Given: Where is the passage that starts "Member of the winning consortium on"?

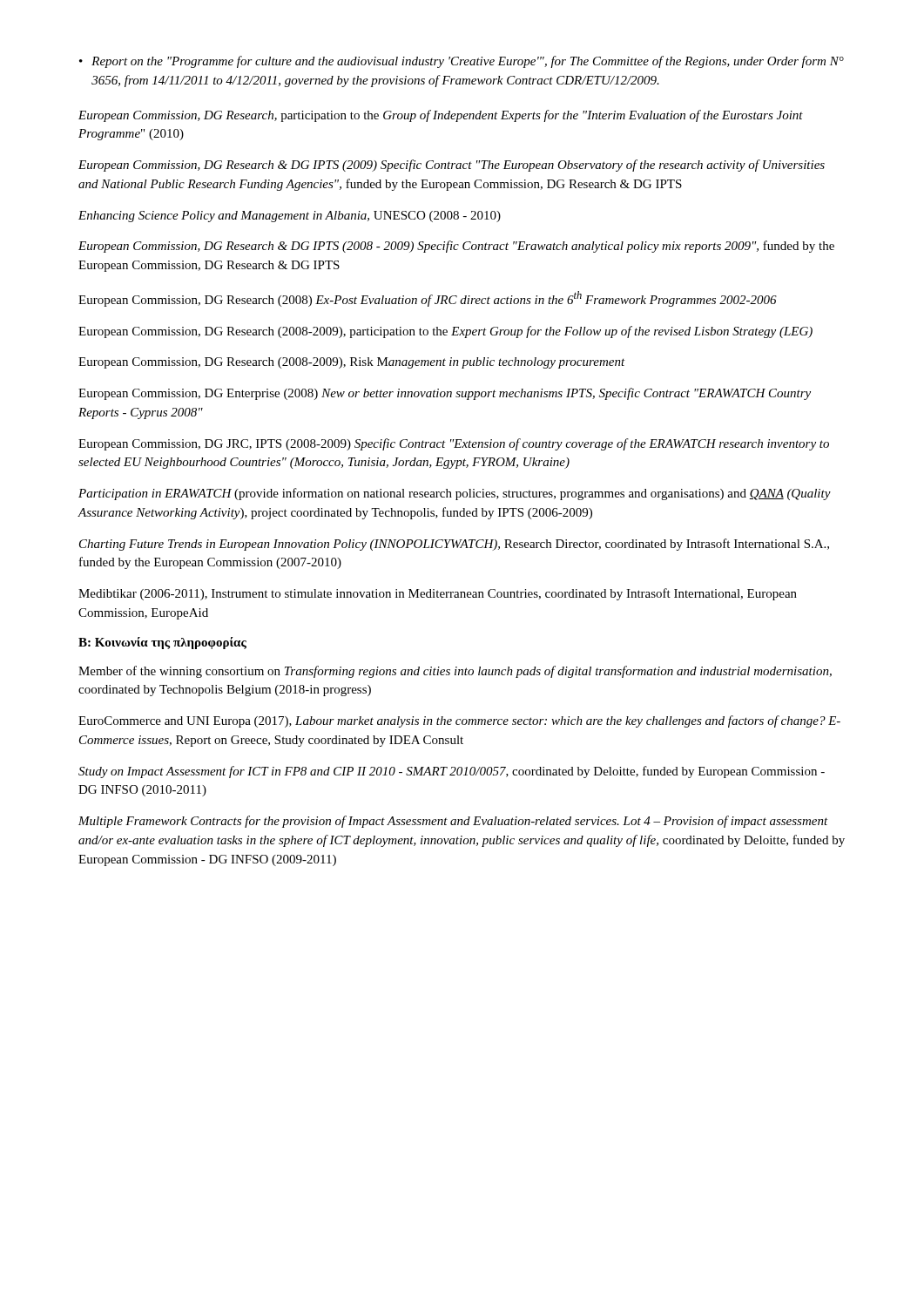Looking at the screenshot, I should pyautogui.click(x=455, y=680).
